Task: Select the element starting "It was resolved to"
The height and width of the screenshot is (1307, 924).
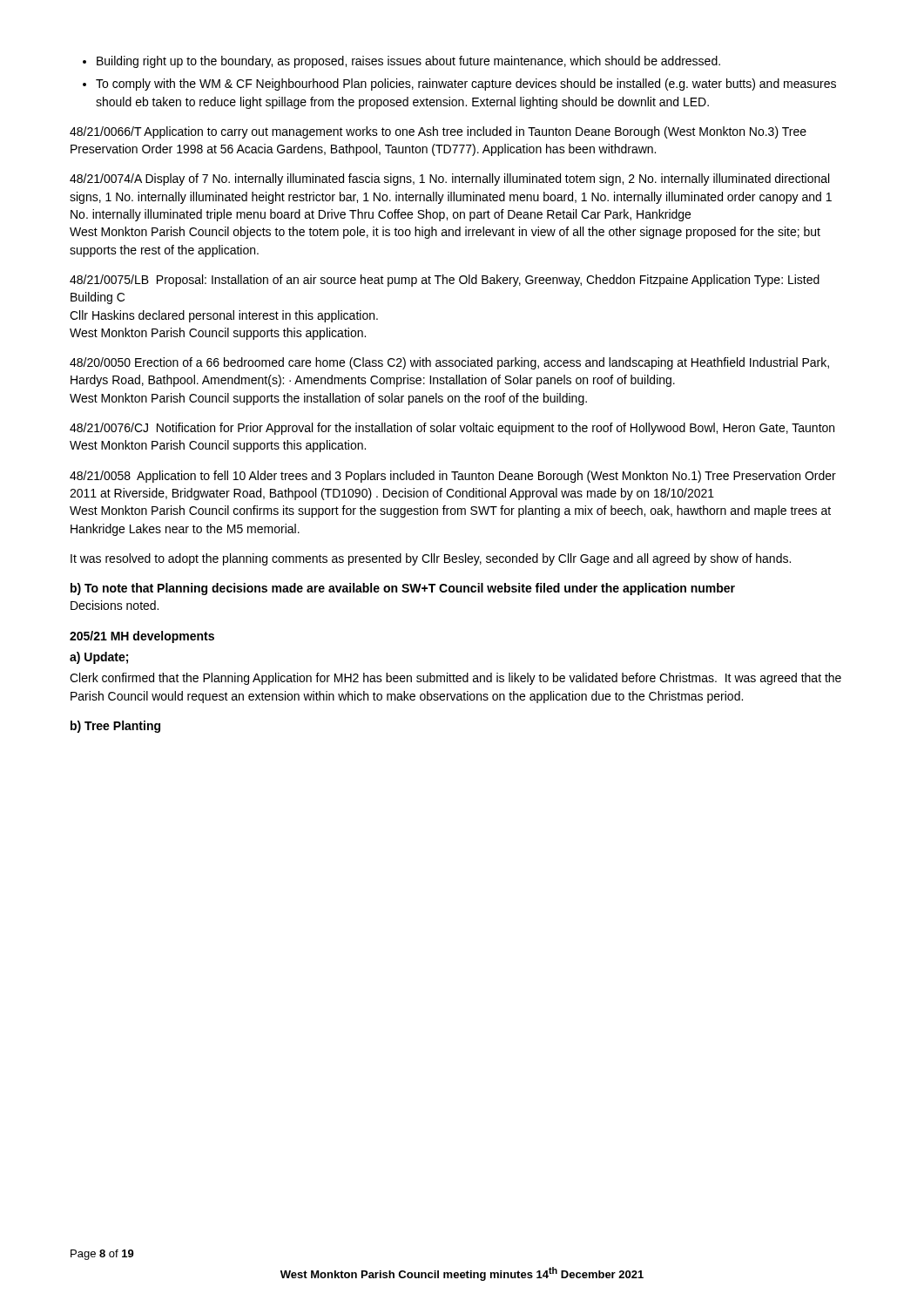Action: pos(431,558)
